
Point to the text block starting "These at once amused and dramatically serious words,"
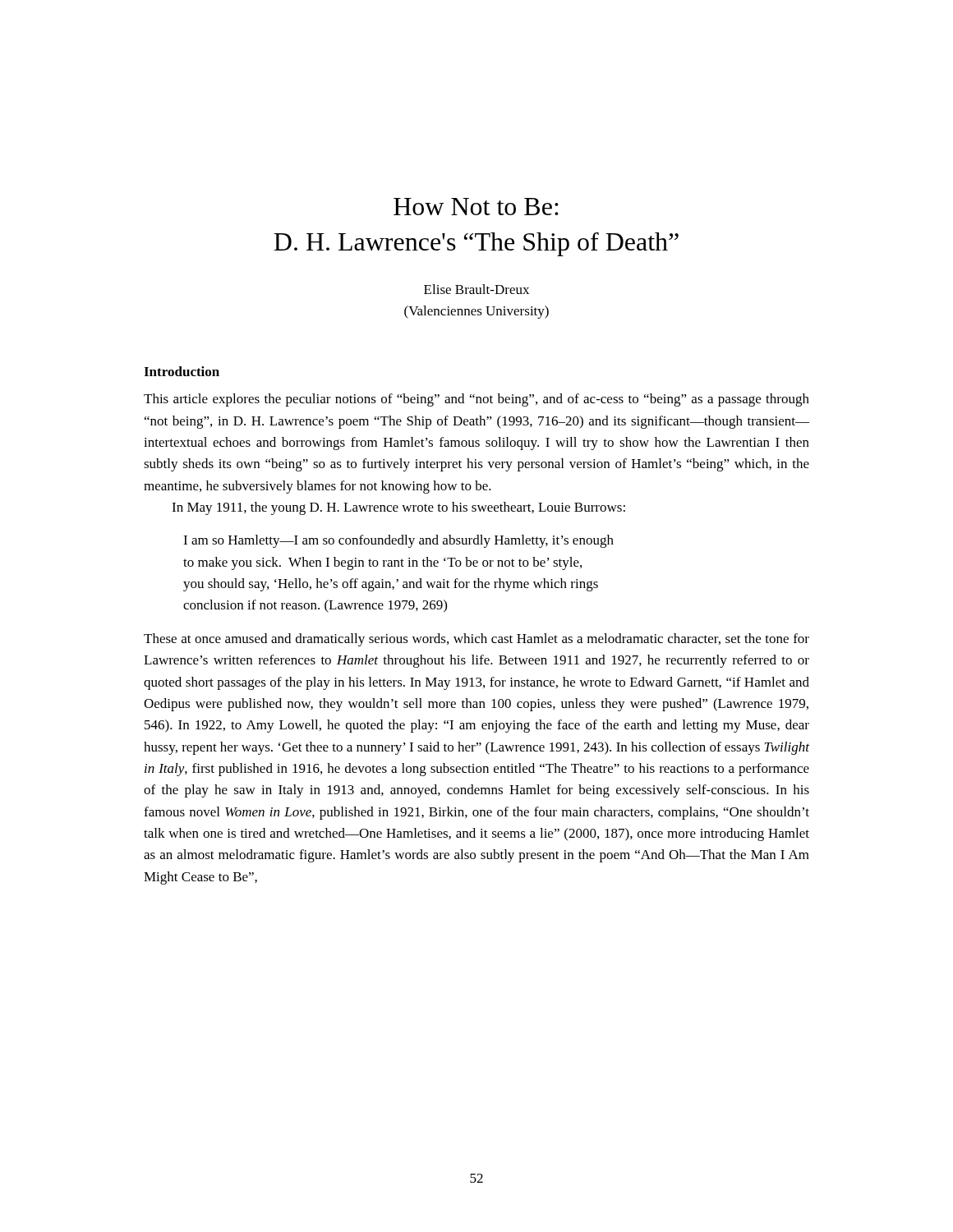click(x=476, y=758)
